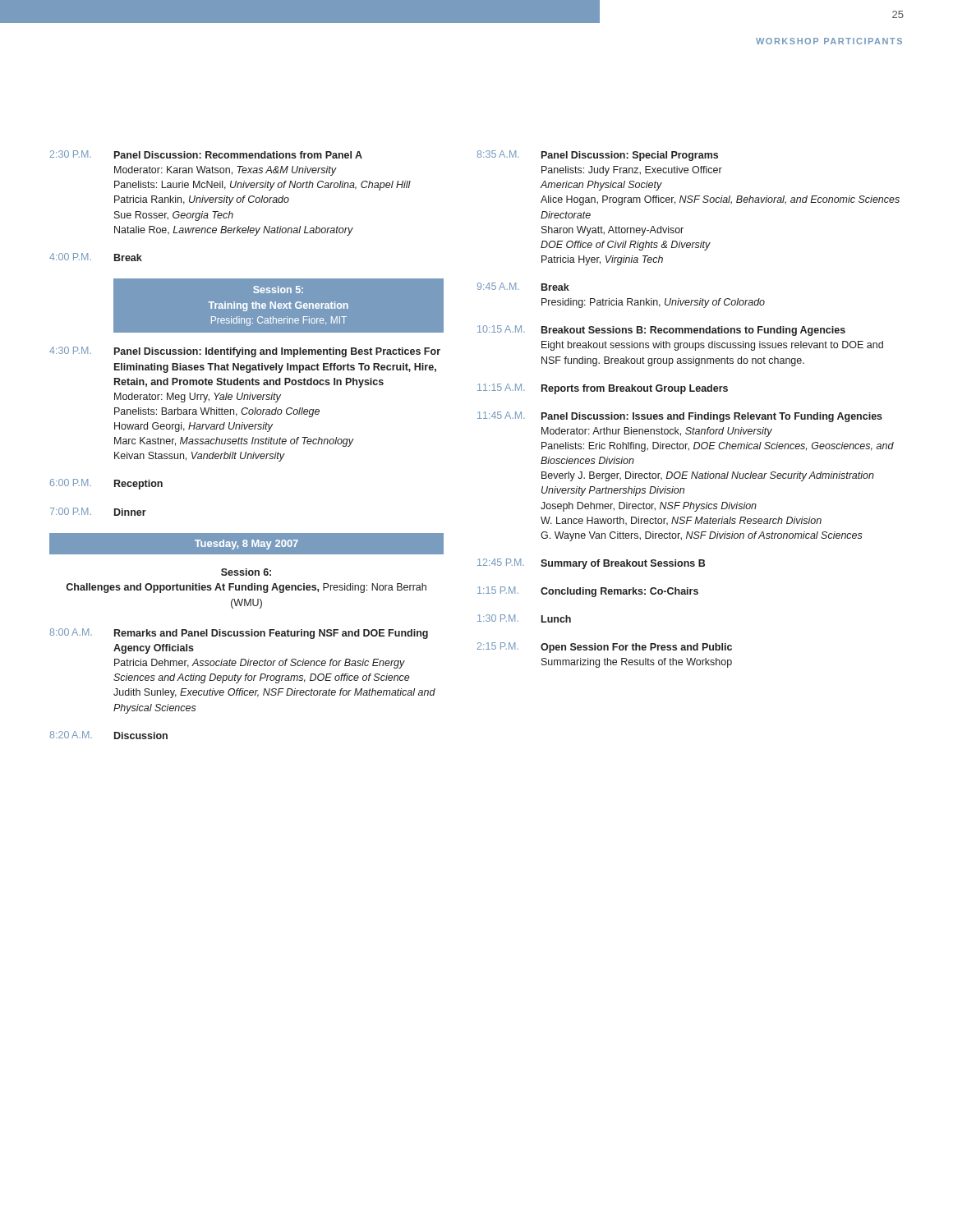Find the text with the text "12:45 P.M. Summary of Breakout Sessions B"
The height and width of the screenshot is (1232, 953).
690,563
